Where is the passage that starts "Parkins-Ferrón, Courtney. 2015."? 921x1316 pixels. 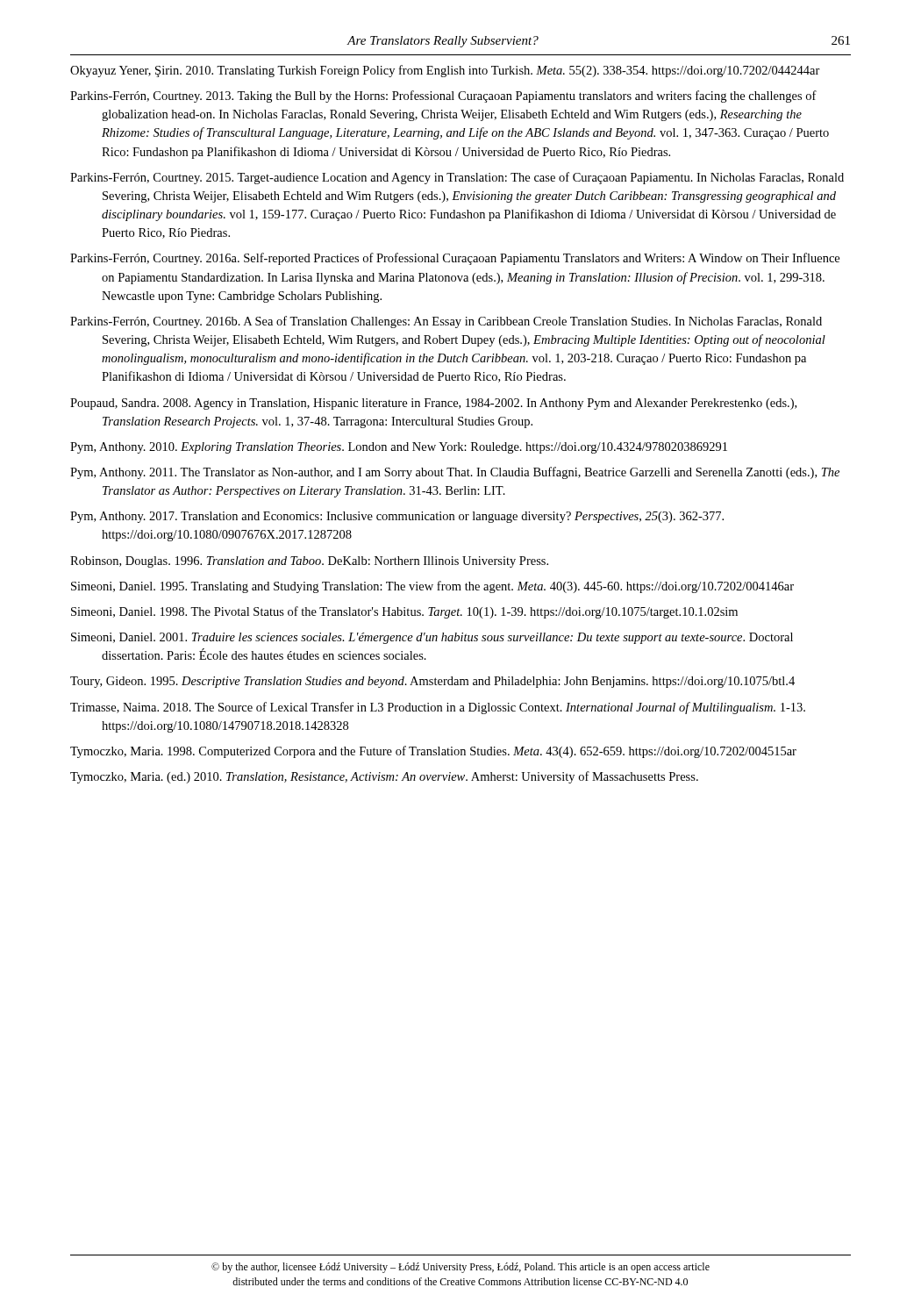click(457, 205)
